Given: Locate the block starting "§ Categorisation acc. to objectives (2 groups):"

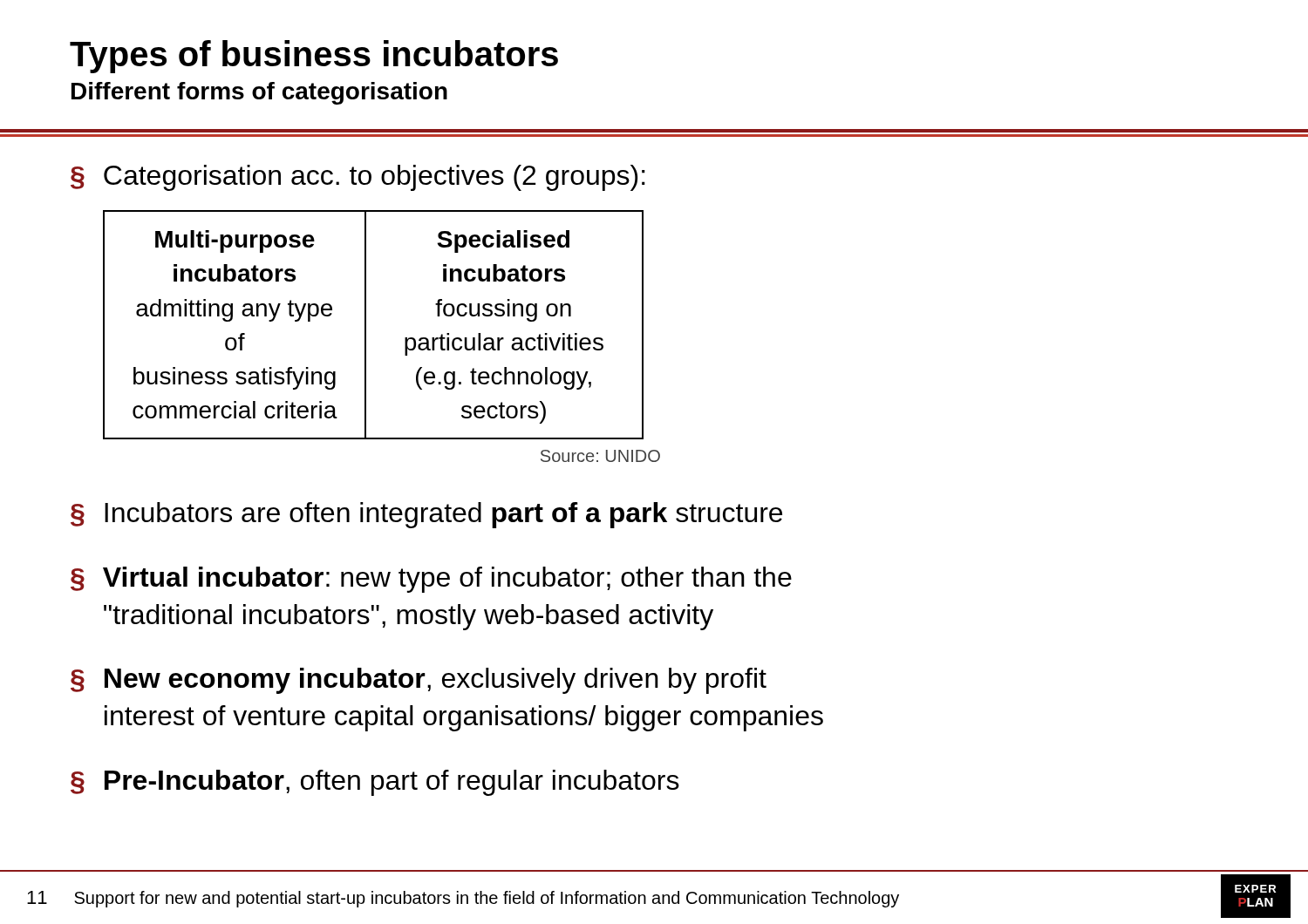Looking at the screenshot, I should tap(365, 313).
